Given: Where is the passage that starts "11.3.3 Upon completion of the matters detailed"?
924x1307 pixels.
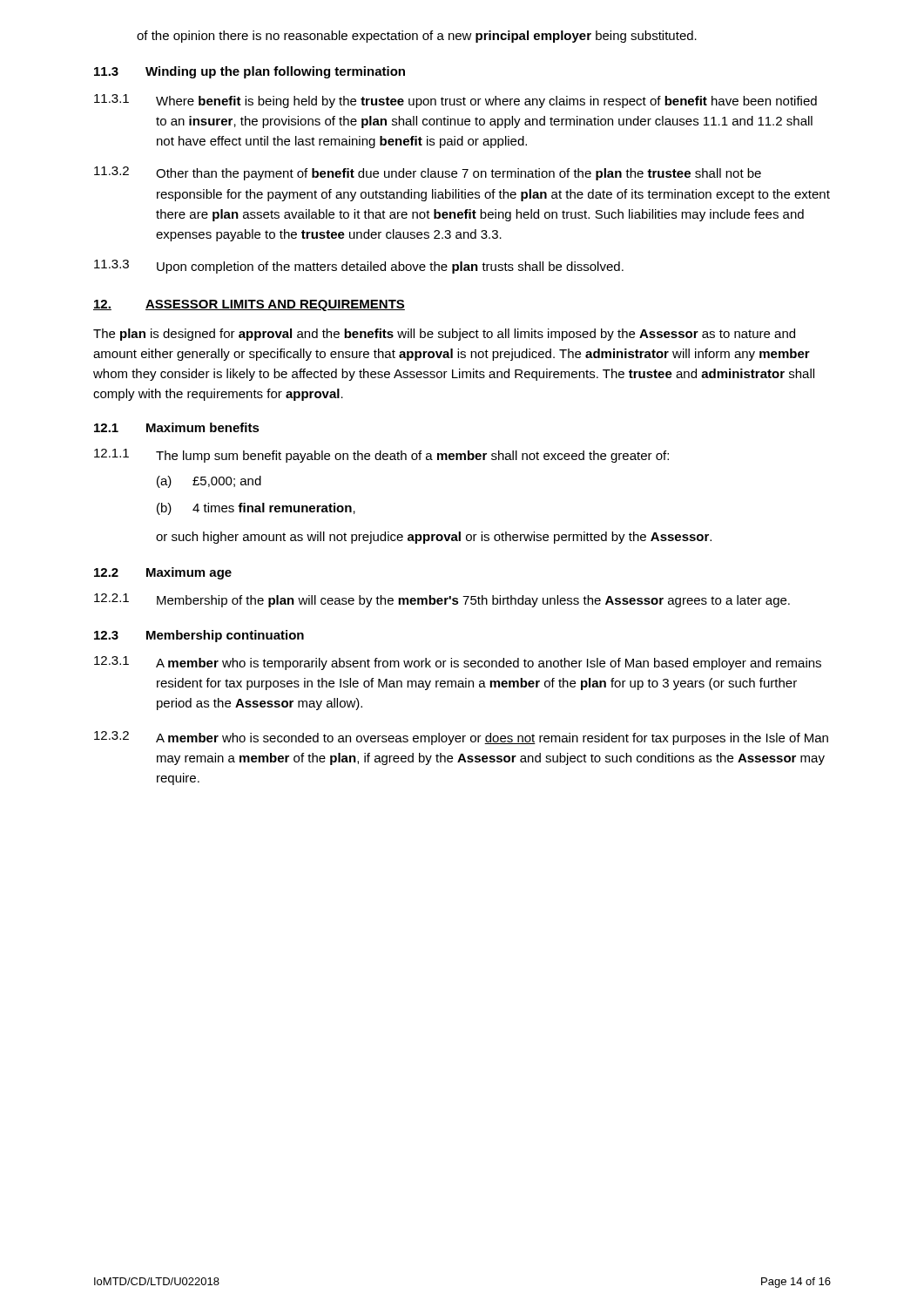Looking at the screenshot, I should pyautogui.click(x=462, y=267).
